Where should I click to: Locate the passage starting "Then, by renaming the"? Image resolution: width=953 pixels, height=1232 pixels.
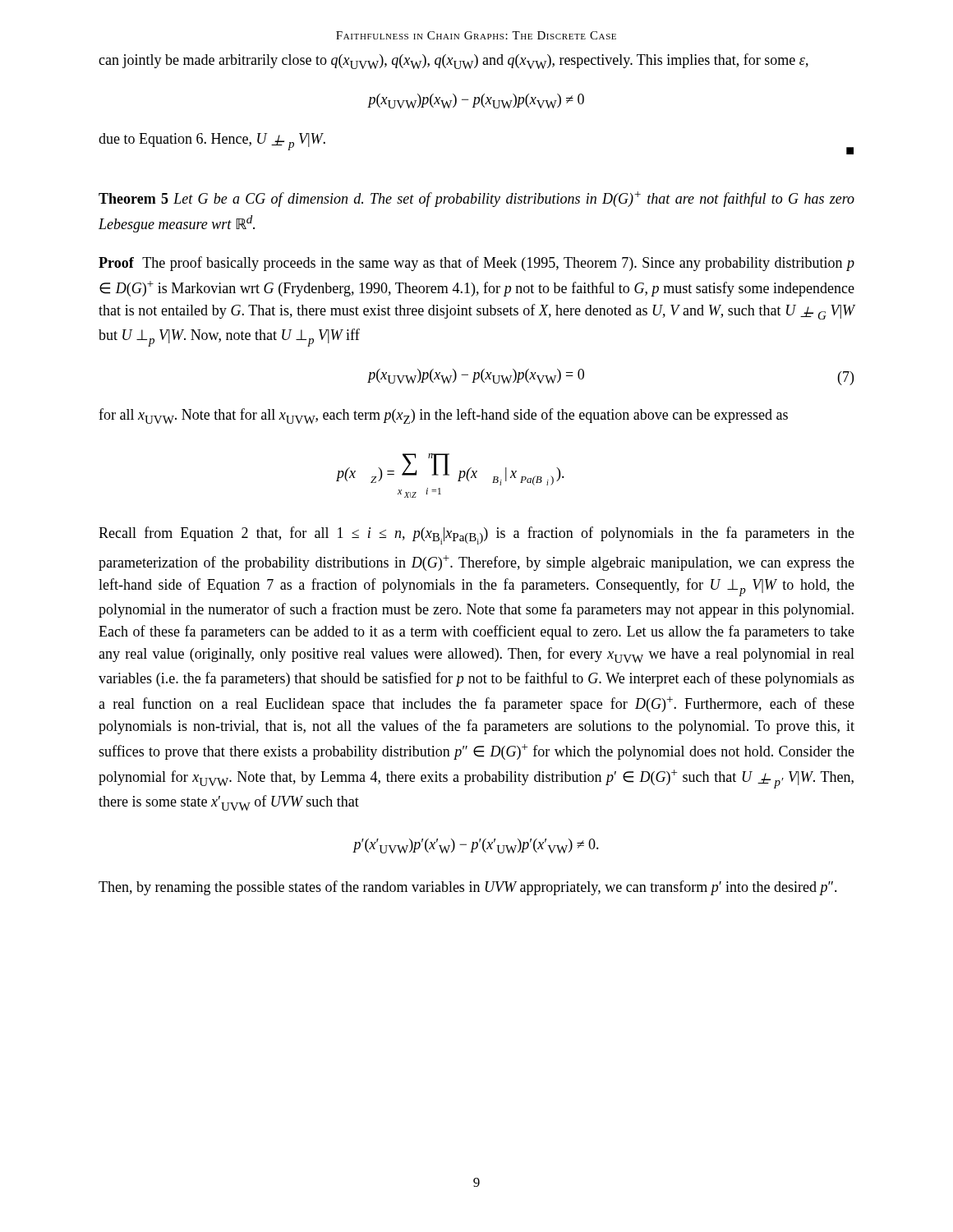coord(468,887)
